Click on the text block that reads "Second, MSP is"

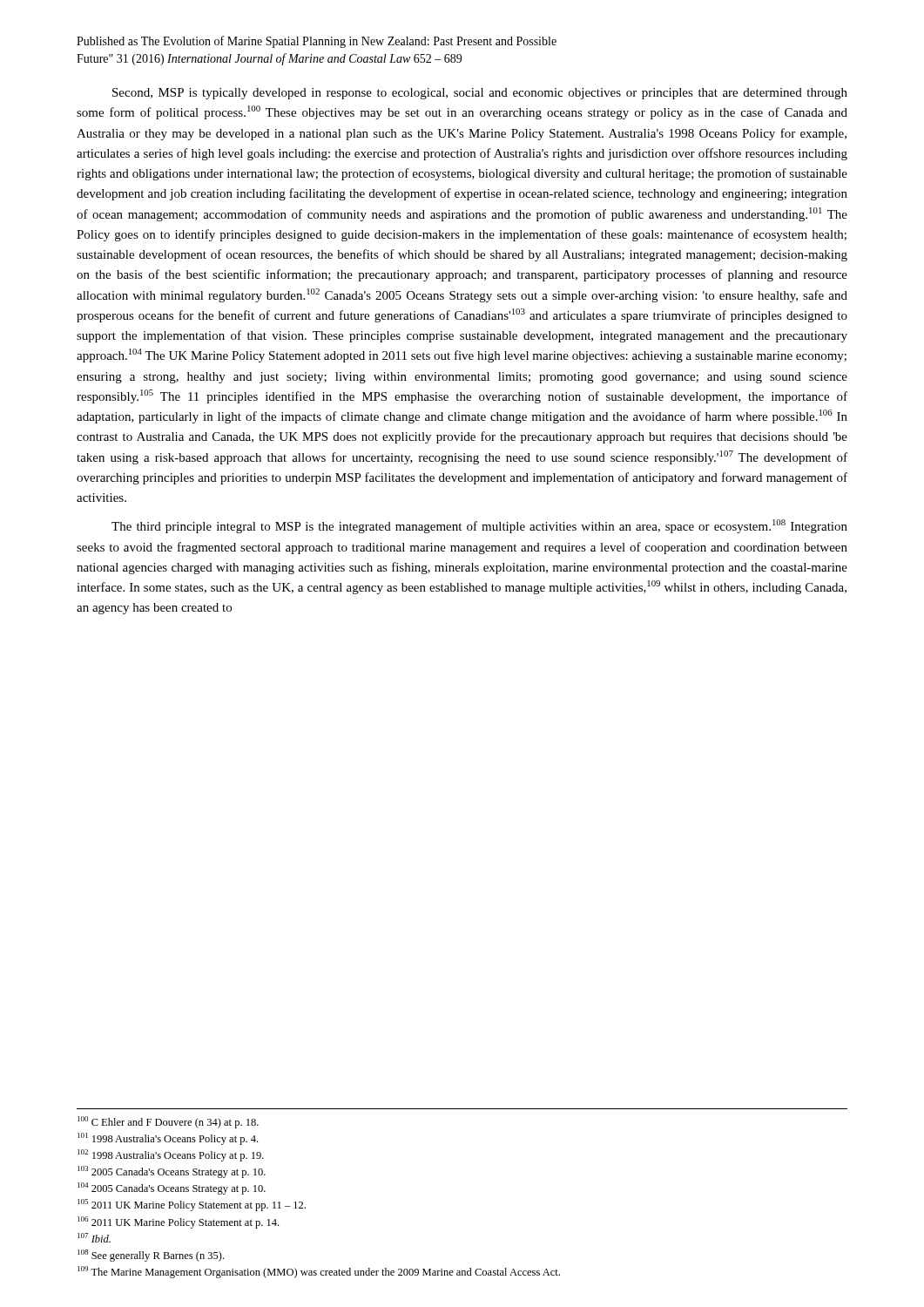coord(462,351)
